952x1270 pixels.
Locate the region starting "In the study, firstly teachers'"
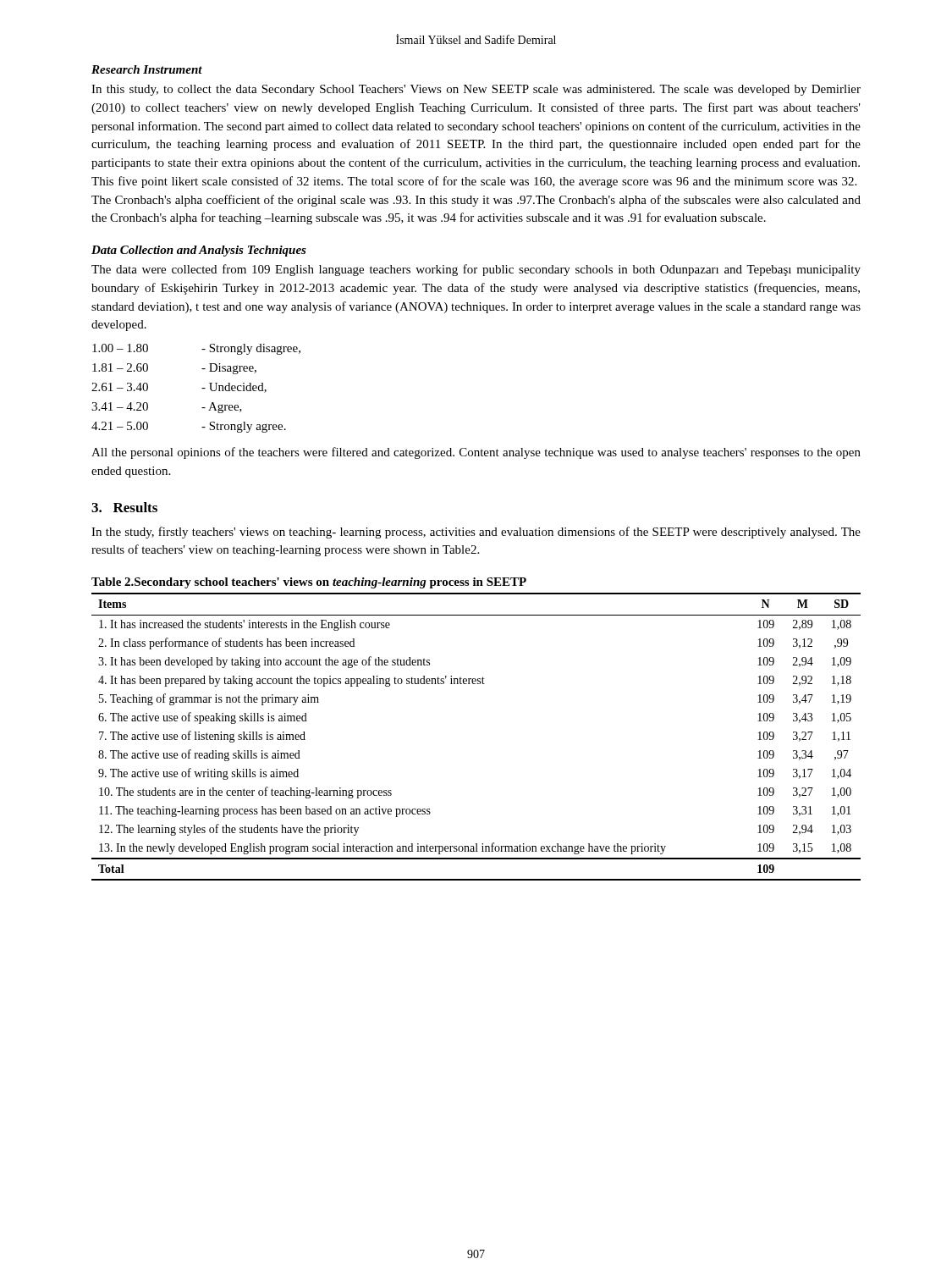click(x=476, y=541)
